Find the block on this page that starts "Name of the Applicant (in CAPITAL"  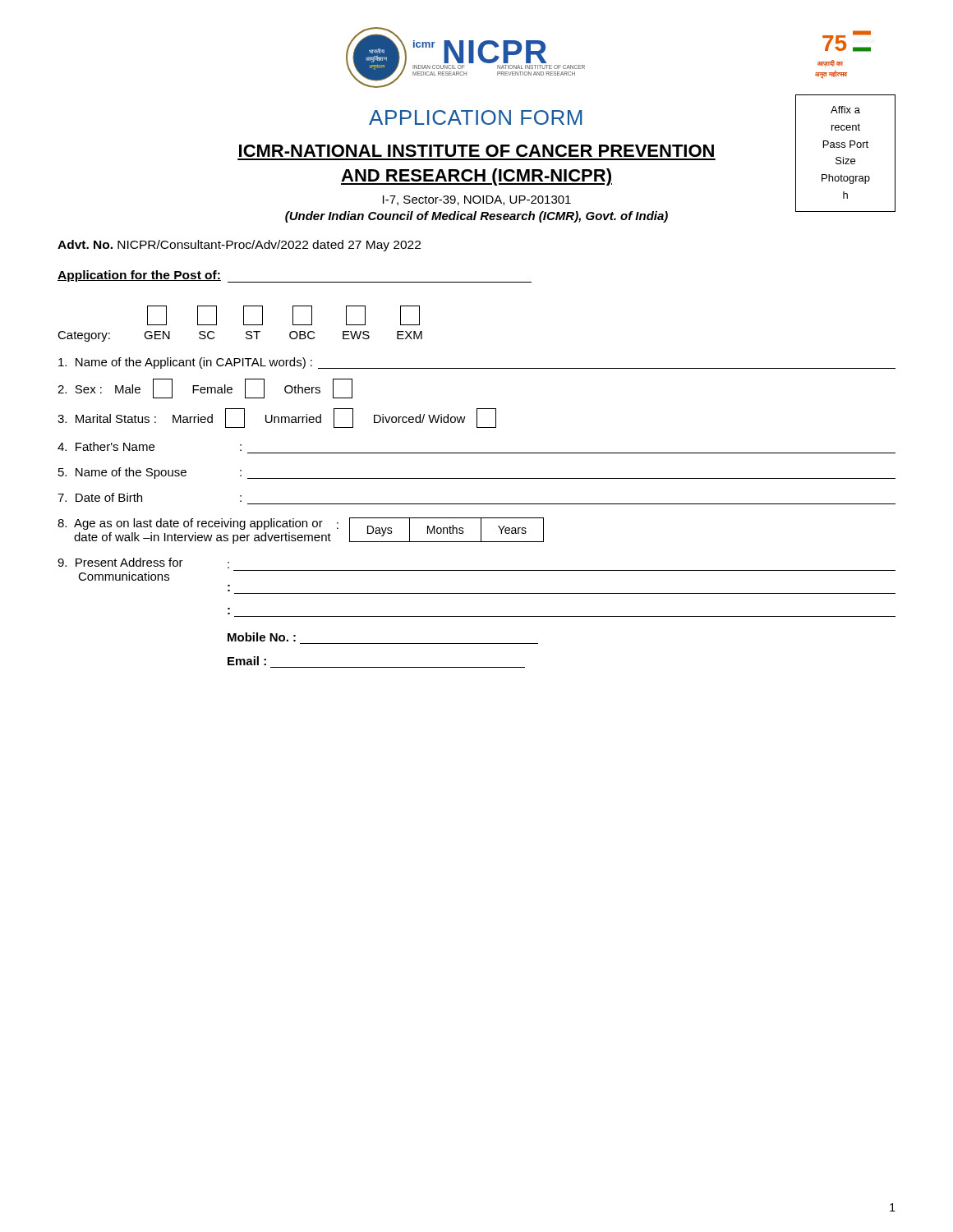coord(476,361)
